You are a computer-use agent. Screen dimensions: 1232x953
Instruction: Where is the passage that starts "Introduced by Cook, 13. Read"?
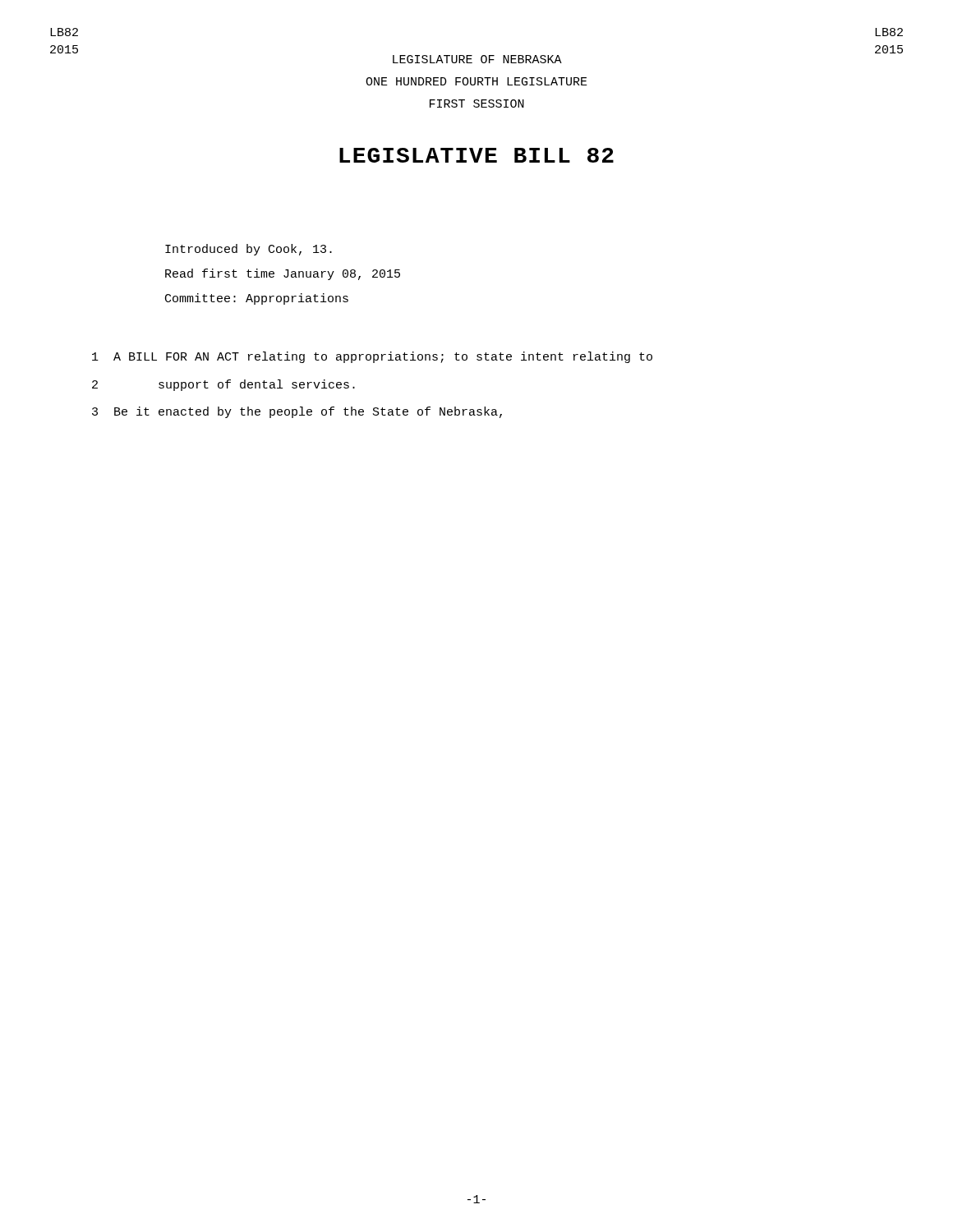click(283, 275)
